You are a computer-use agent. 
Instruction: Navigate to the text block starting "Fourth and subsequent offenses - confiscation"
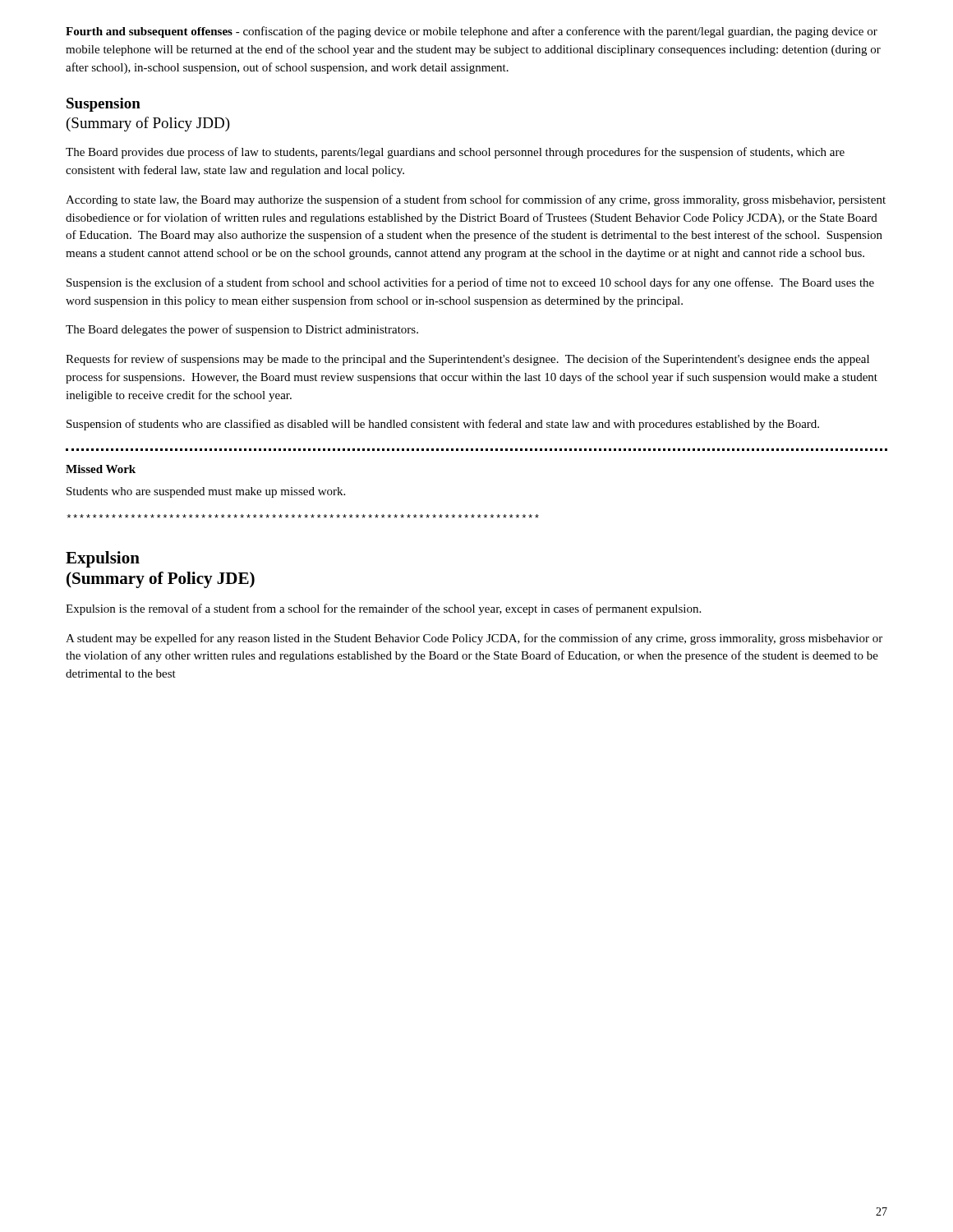(473, 49)
